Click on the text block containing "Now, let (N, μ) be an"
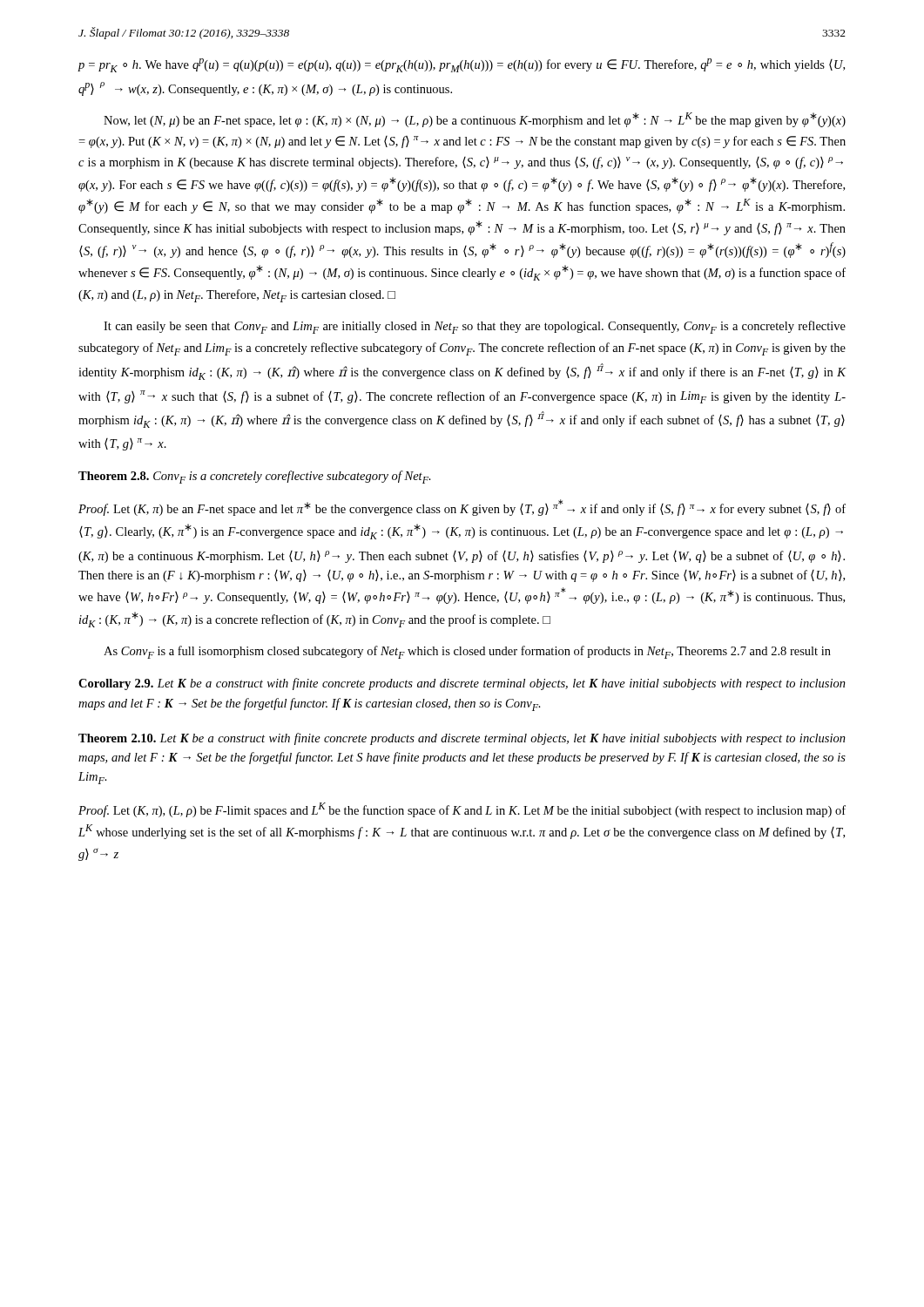This screenshot has width=924, height=1307. pyautogui.click(x=462, y=208)
